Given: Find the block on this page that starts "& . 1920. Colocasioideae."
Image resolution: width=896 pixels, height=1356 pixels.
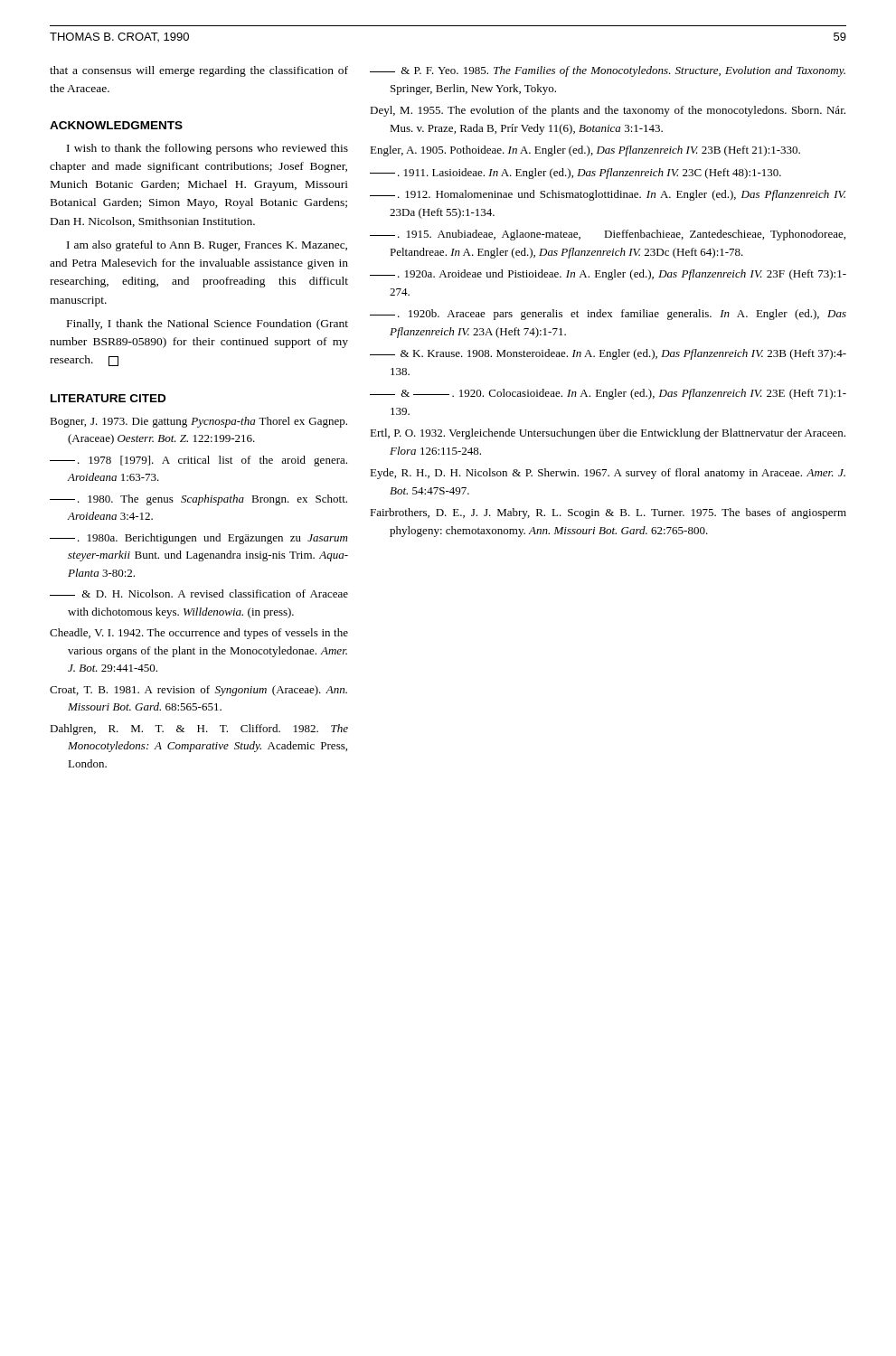Looking at the screenshot, I should click(608, 402).
